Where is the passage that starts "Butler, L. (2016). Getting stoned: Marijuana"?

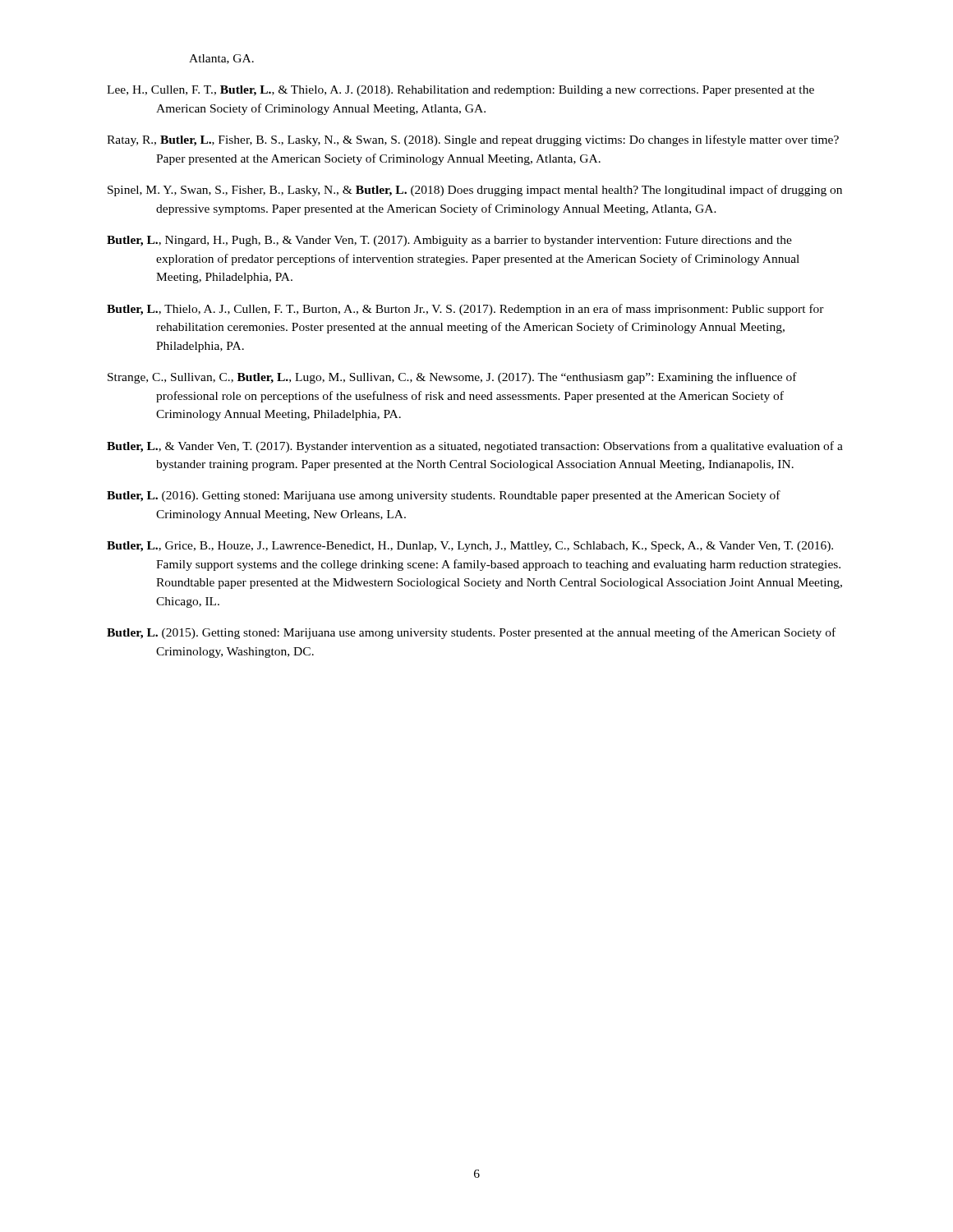point(443,504)
